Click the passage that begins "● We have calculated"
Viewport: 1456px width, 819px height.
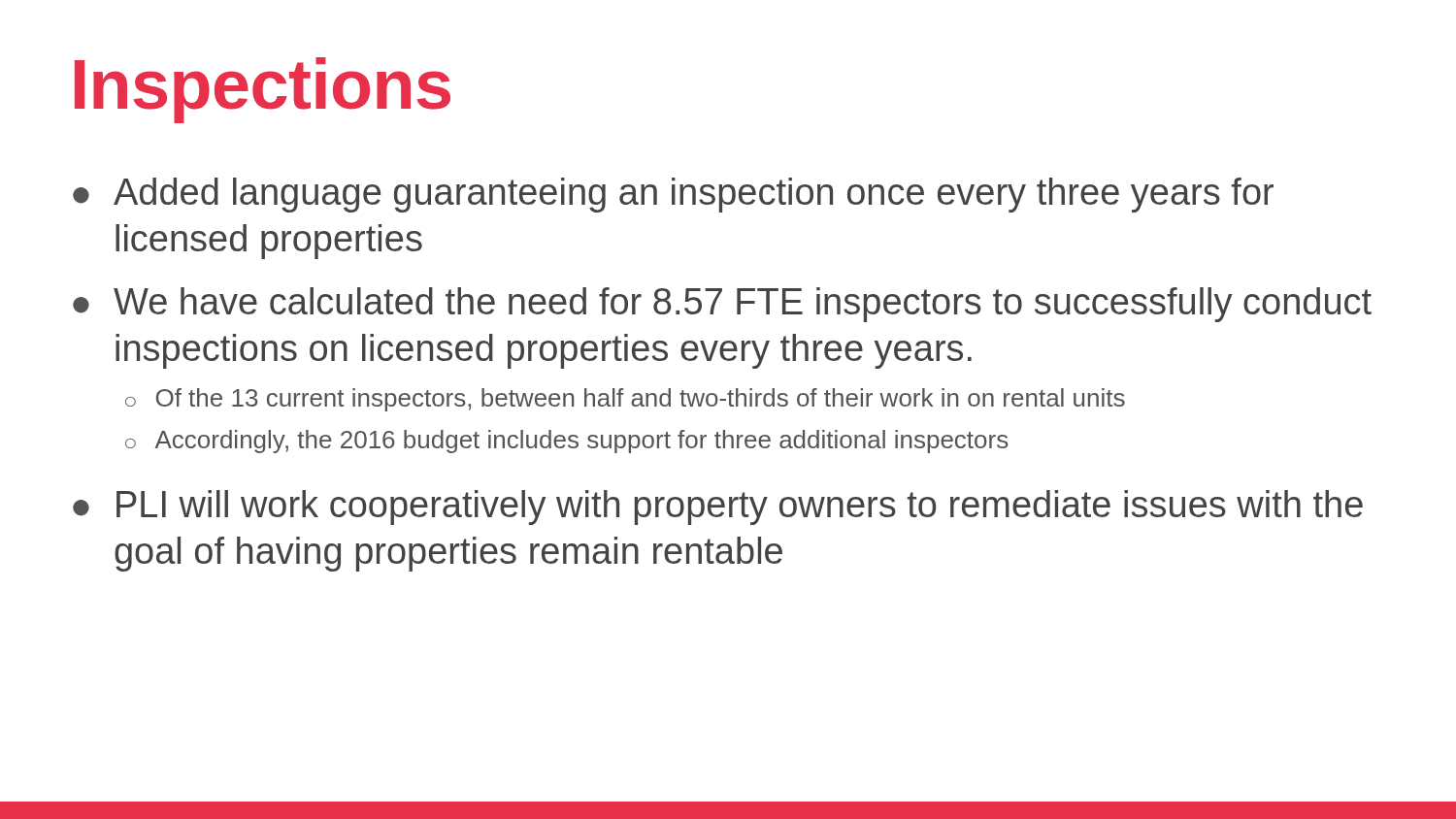[730, 372]
